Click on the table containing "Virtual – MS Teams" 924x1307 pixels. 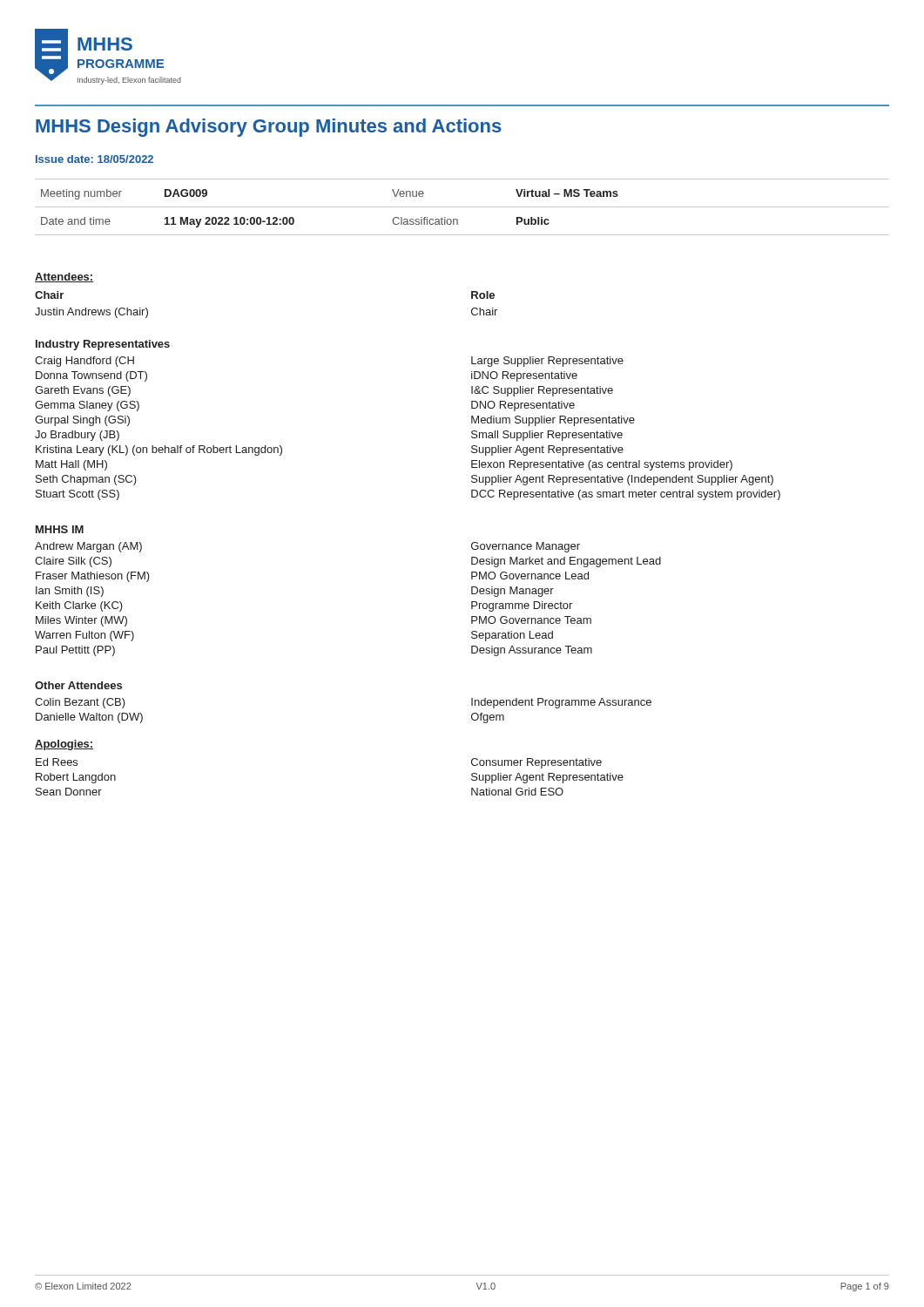click(462, 207)
